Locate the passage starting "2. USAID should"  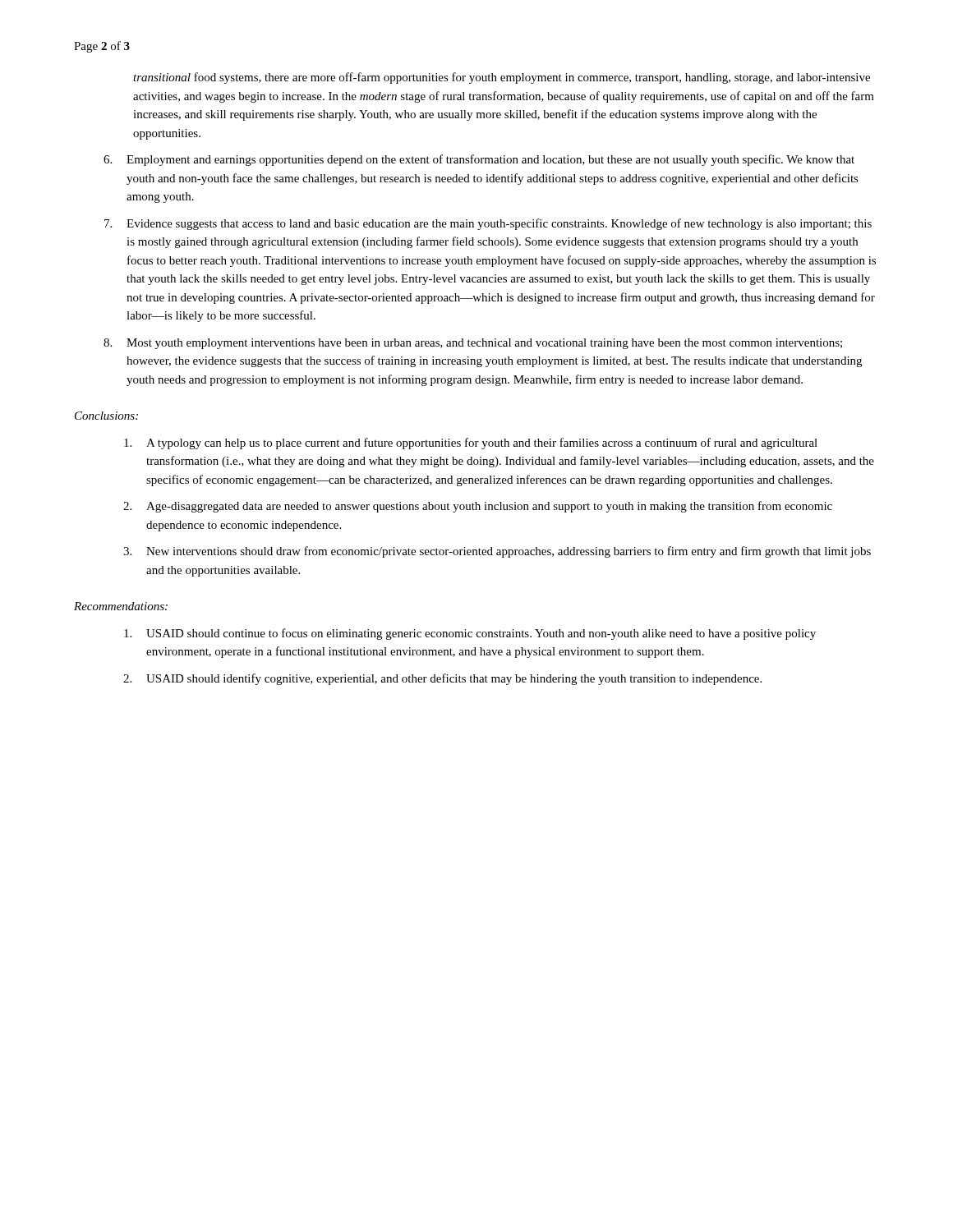pos(501,678)
